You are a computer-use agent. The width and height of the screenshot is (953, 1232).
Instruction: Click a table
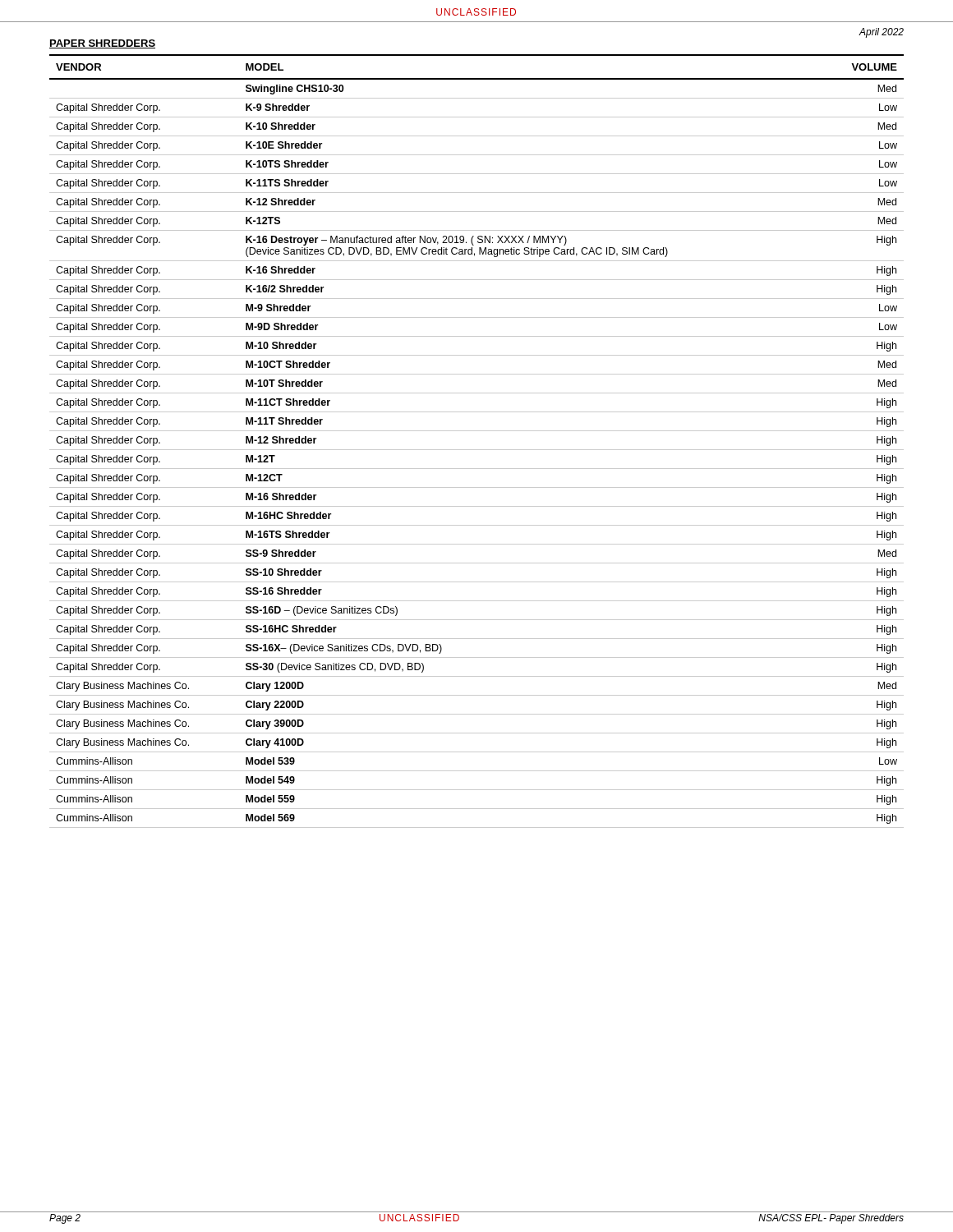click(476, 441)
